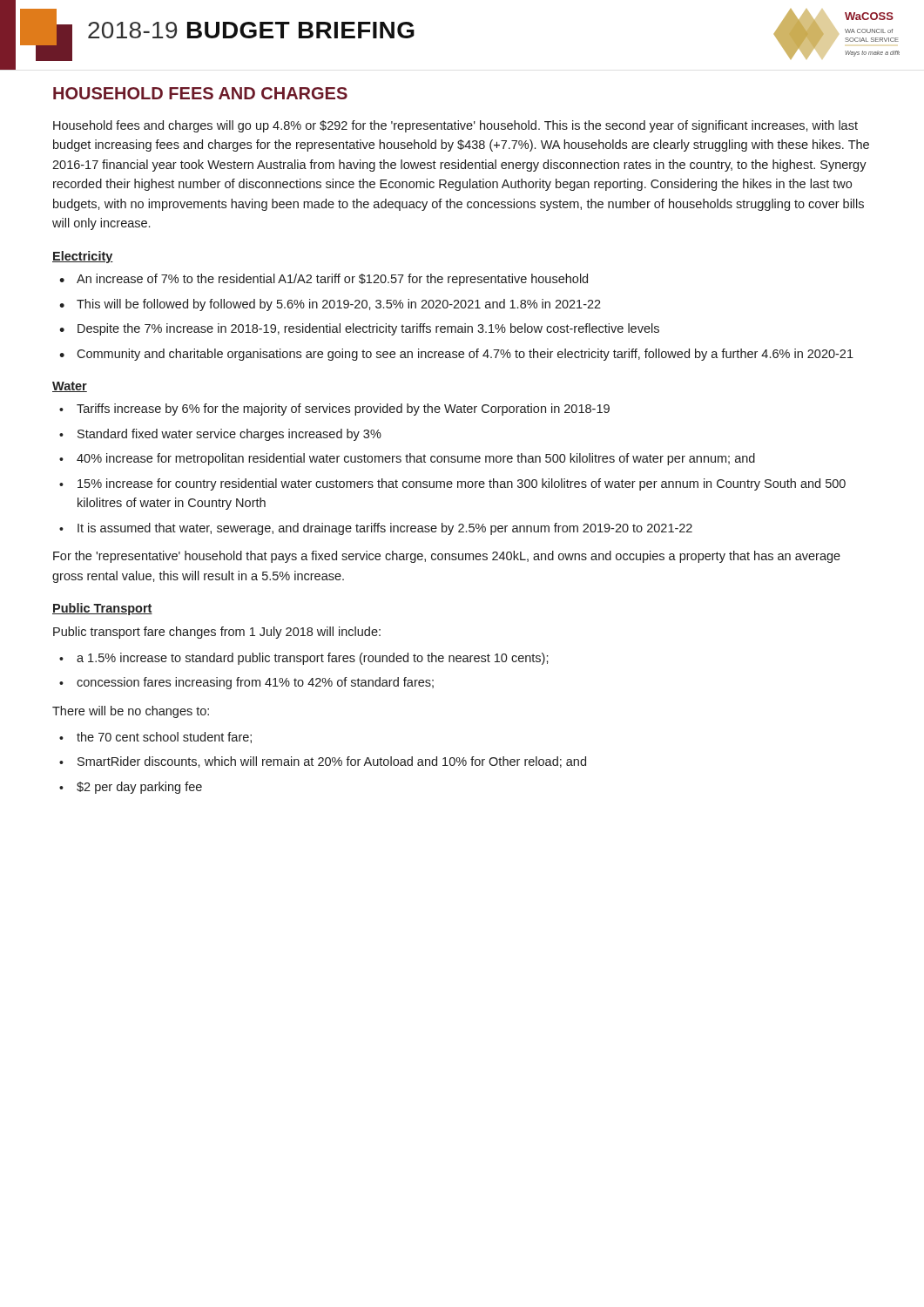Click on the text starting "• This will be followed by followed"

coord(330,304)
